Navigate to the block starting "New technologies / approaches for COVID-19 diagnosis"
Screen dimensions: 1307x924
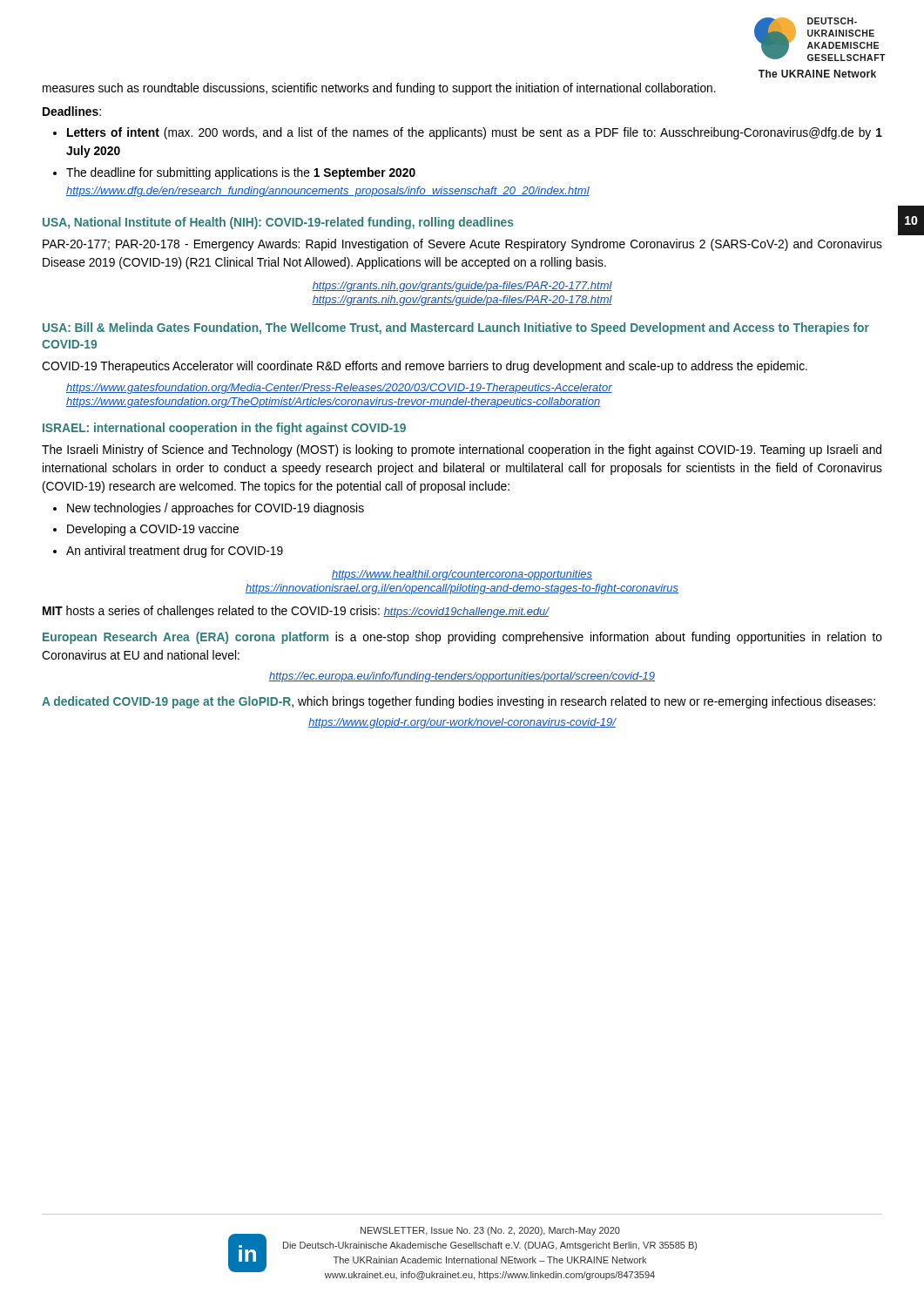click(x=215, y=508)
